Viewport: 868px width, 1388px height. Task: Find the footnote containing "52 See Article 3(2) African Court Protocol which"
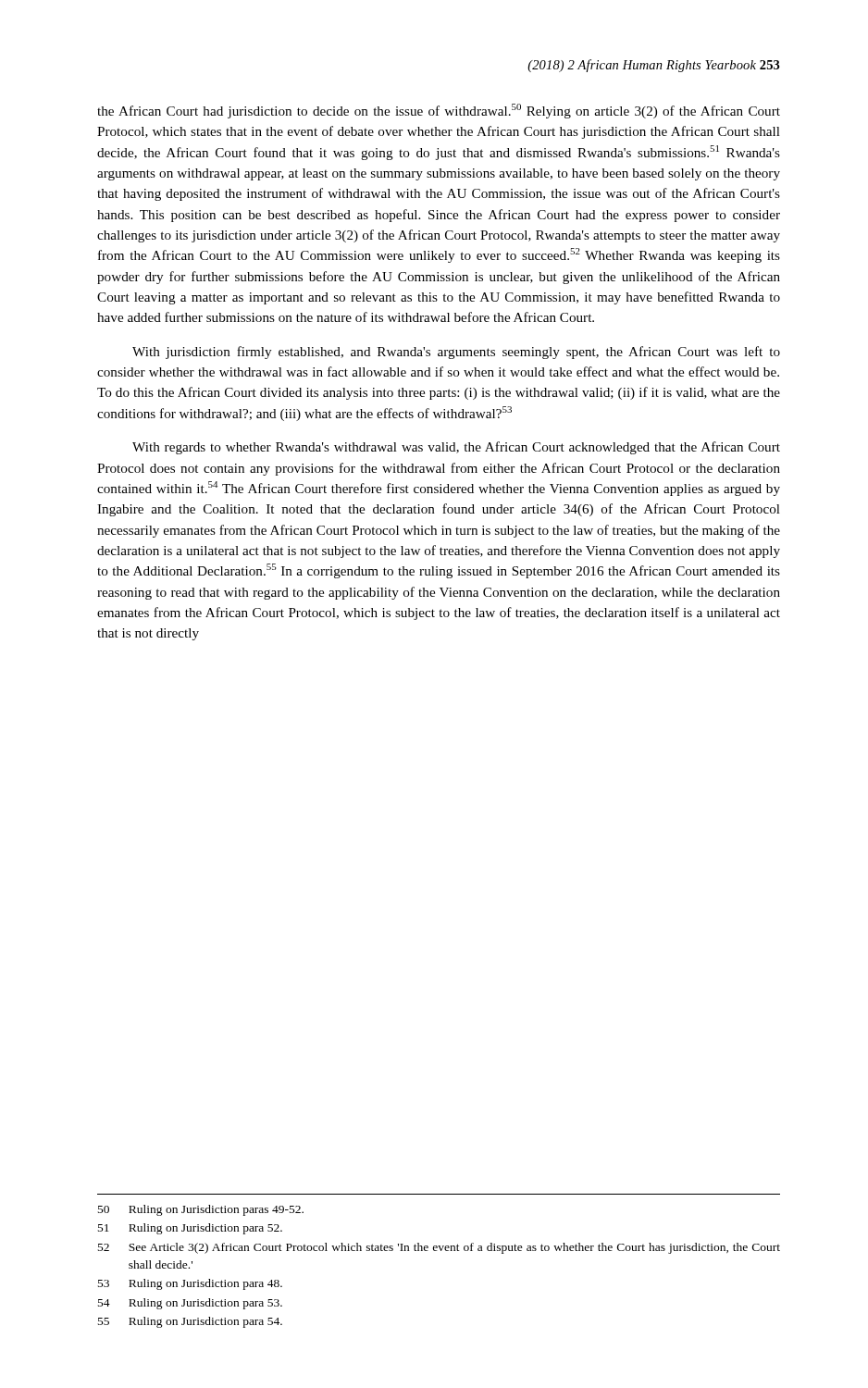click(x=439, y=1256)
